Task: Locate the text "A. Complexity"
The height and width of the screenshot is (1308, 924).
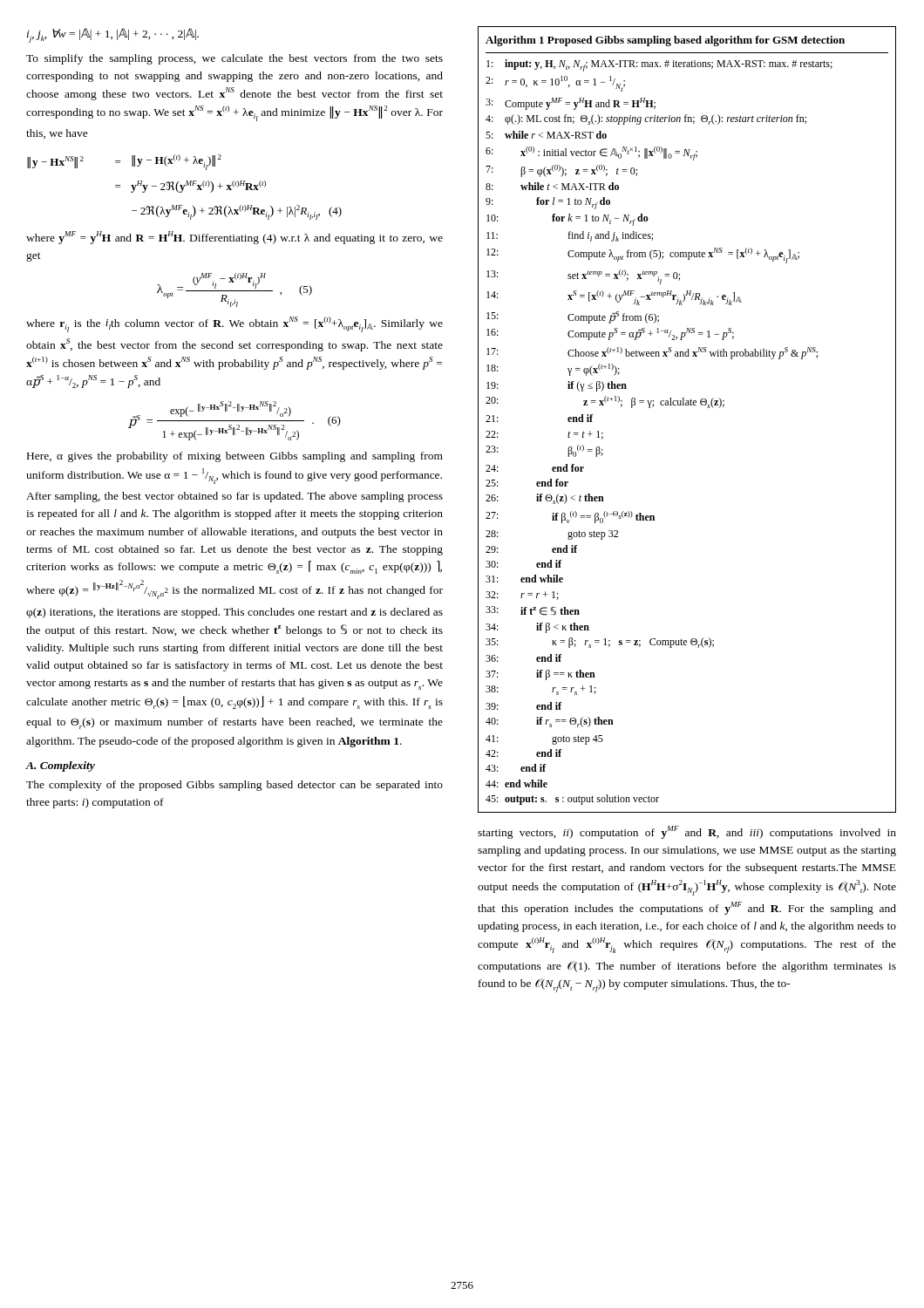Action: pyautogui.click(x=60, y=765)
